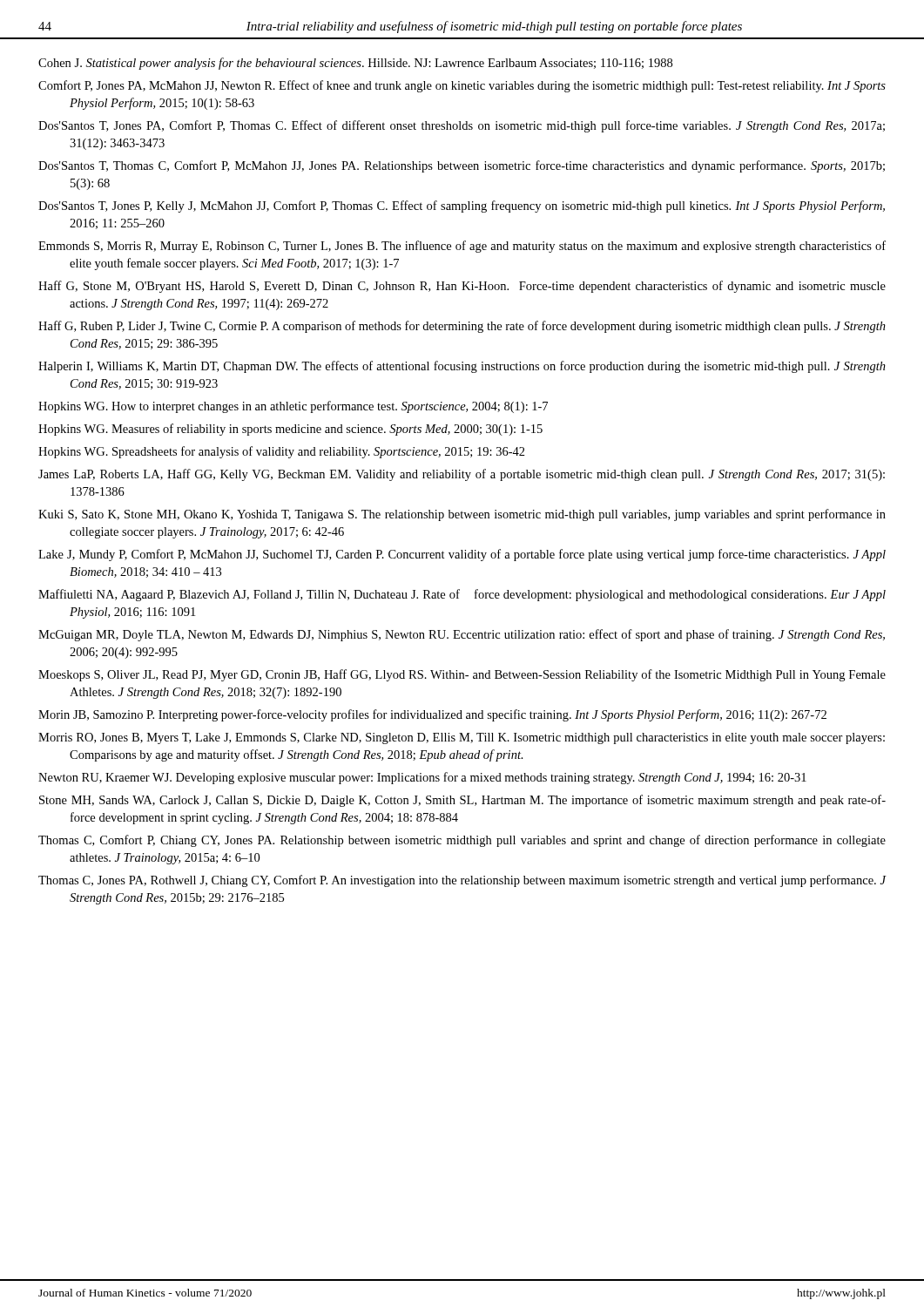924x1307 pixels.
Task: Locate the block starting "Thomas C, Jones PA, Rothwell J, Chiang"
Action: (x=462, y=889)
